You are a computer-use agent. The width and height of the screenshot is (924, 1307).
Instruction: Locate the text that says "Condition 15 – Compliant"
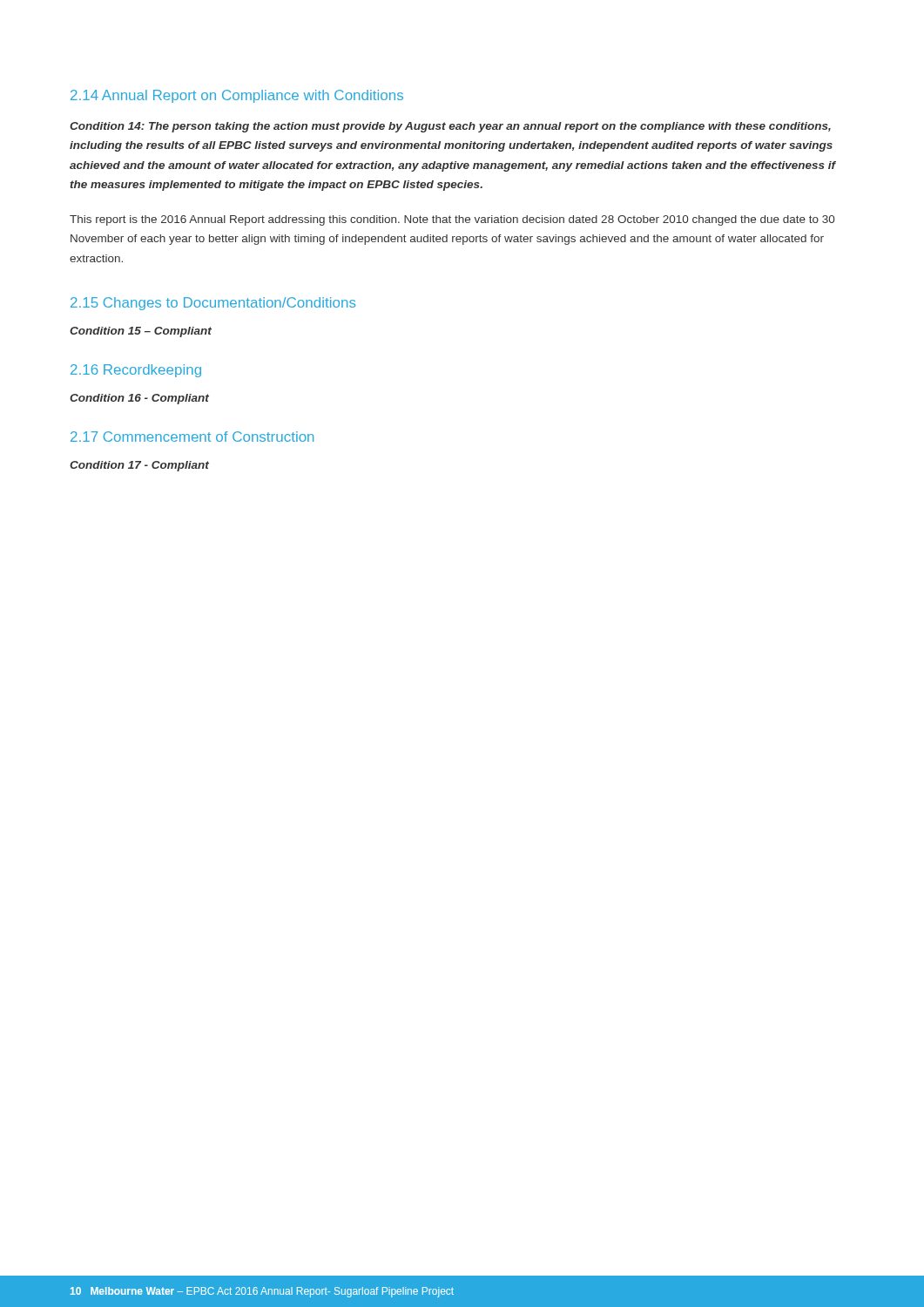pyautogui.click(x=141, y=331)
